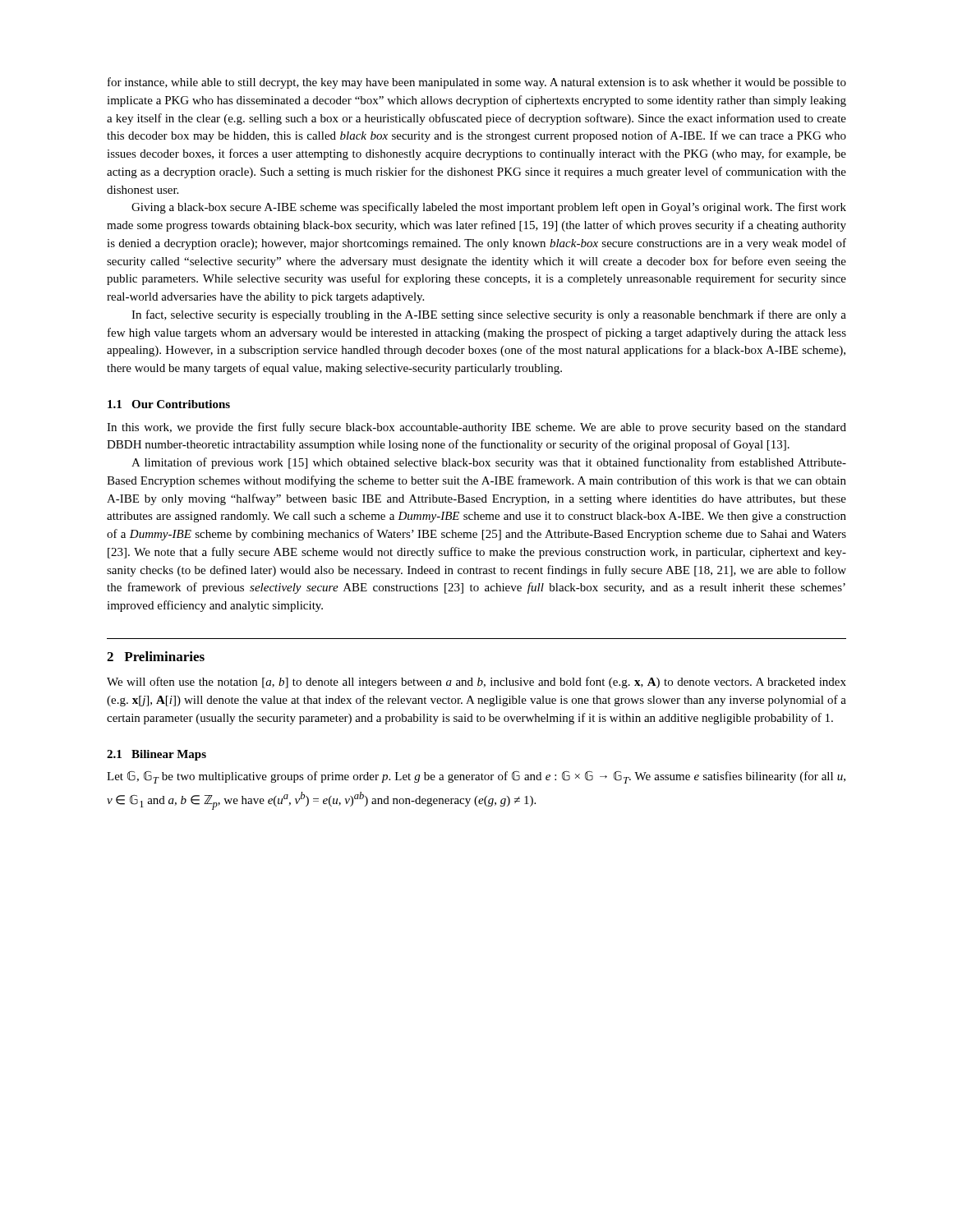Find the block on this page that starts "In fact, selective security is especially"
This screenshot has width=953, height=1232.
pos(476,342)
